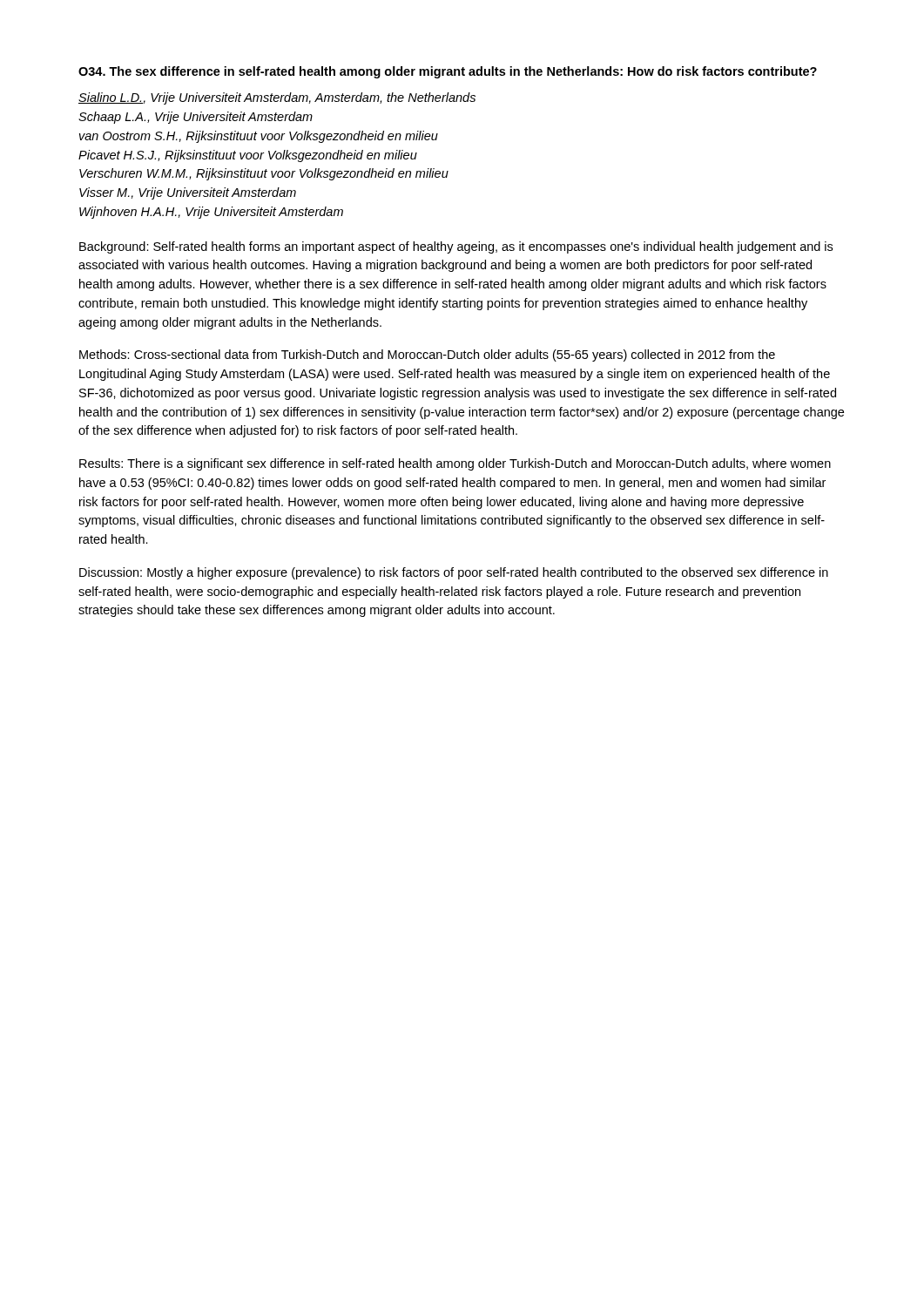Click on the text block that reads "Background: Self-rated health"
This screenshot has width=924, height=1307.
pos(456,284)
